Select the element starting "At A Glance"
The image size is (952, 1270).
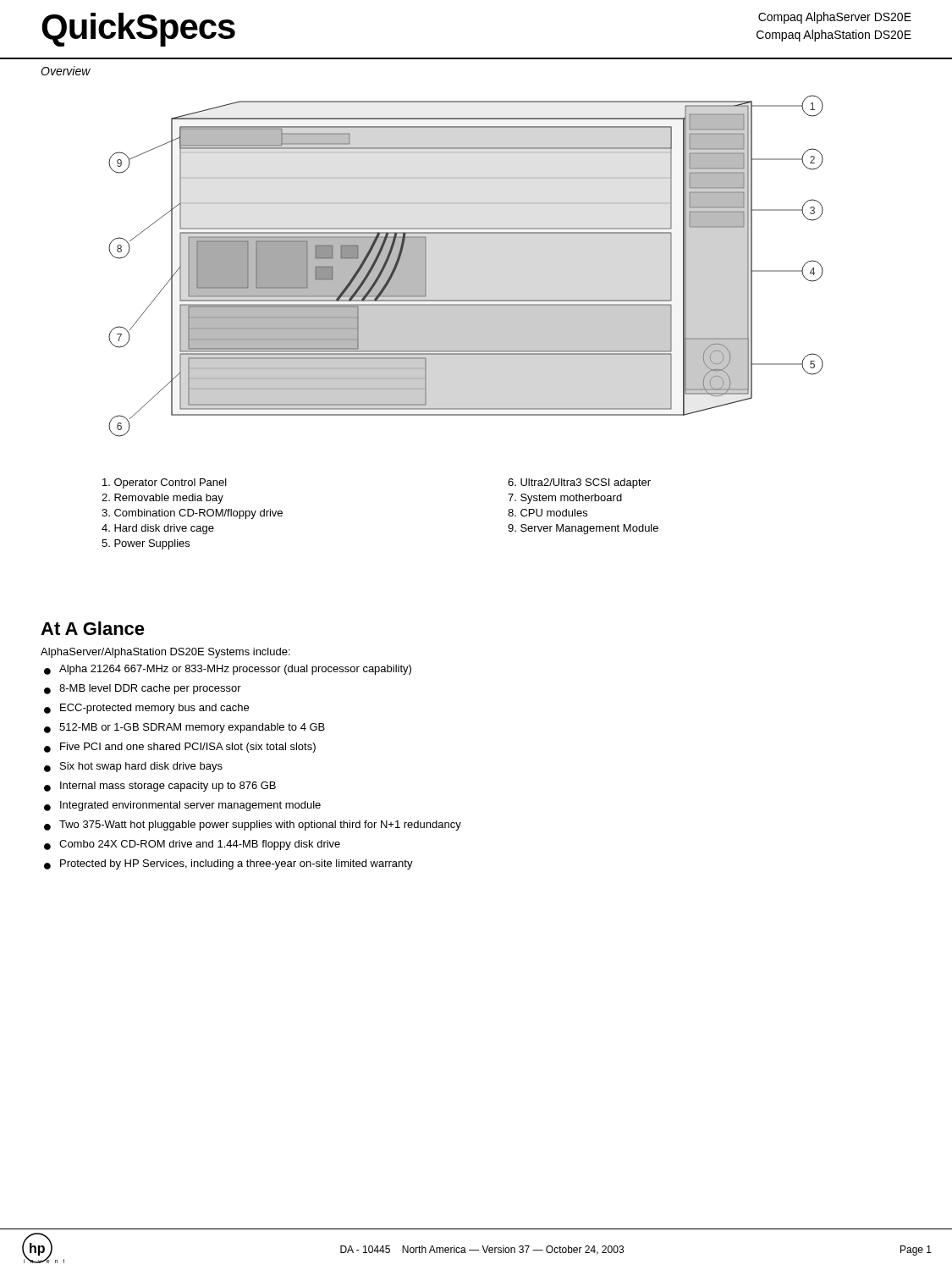point(93,629)
